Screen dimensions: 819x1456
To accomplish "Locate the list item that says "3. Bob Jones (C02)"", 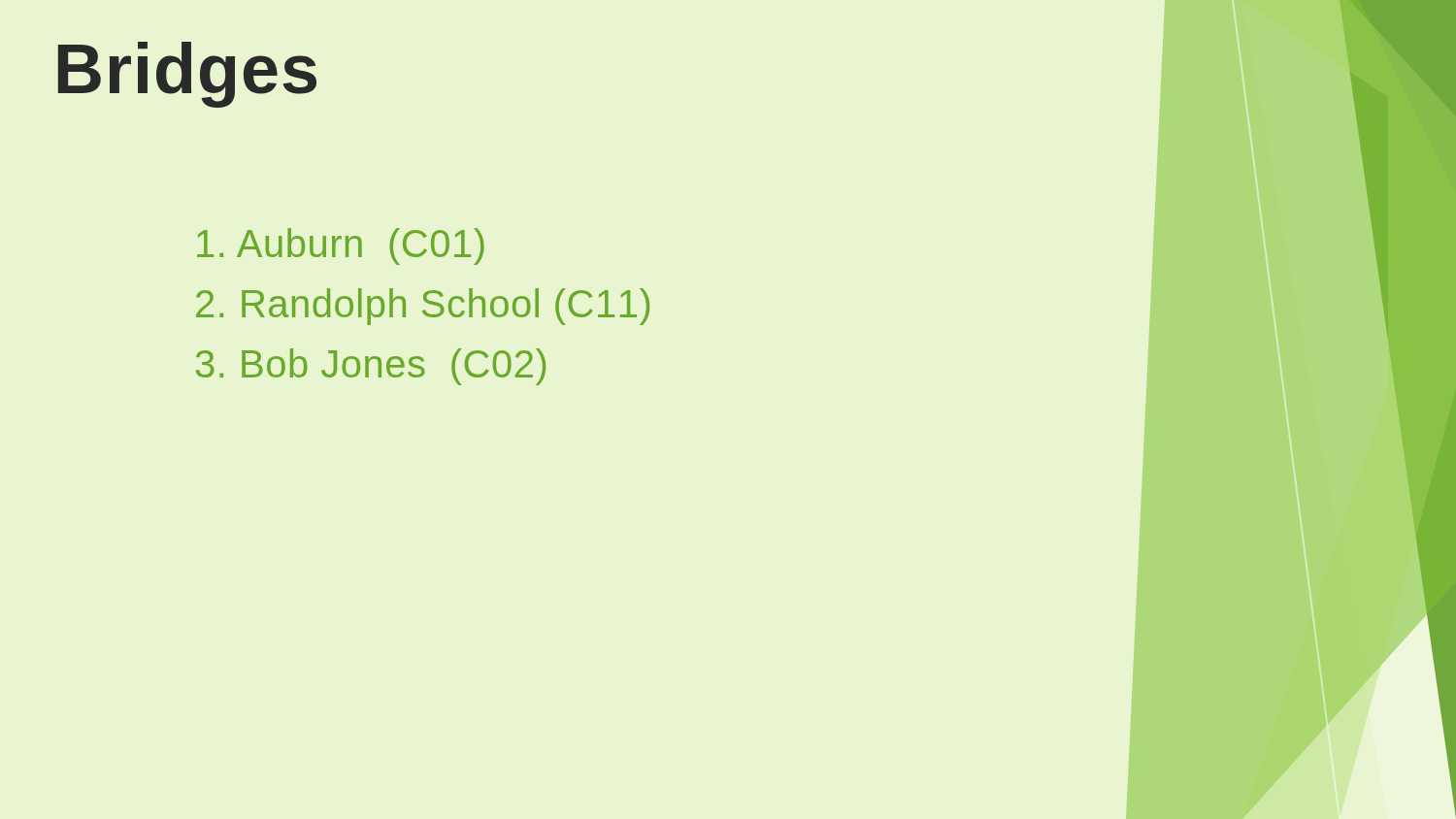I will 371,364.
